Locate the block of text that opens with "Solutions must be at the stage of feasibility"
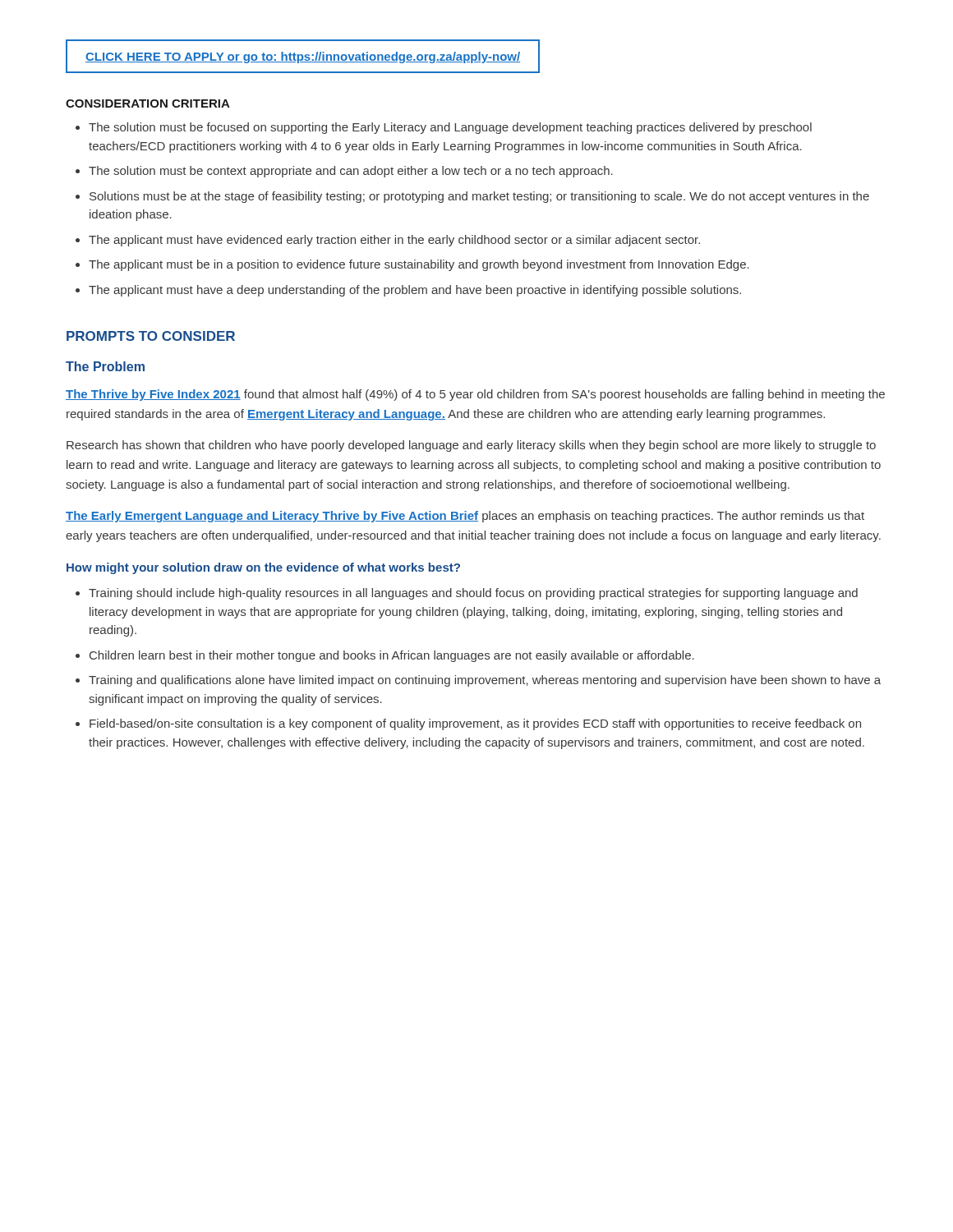 pyautogui.click(x=488, y=205)
